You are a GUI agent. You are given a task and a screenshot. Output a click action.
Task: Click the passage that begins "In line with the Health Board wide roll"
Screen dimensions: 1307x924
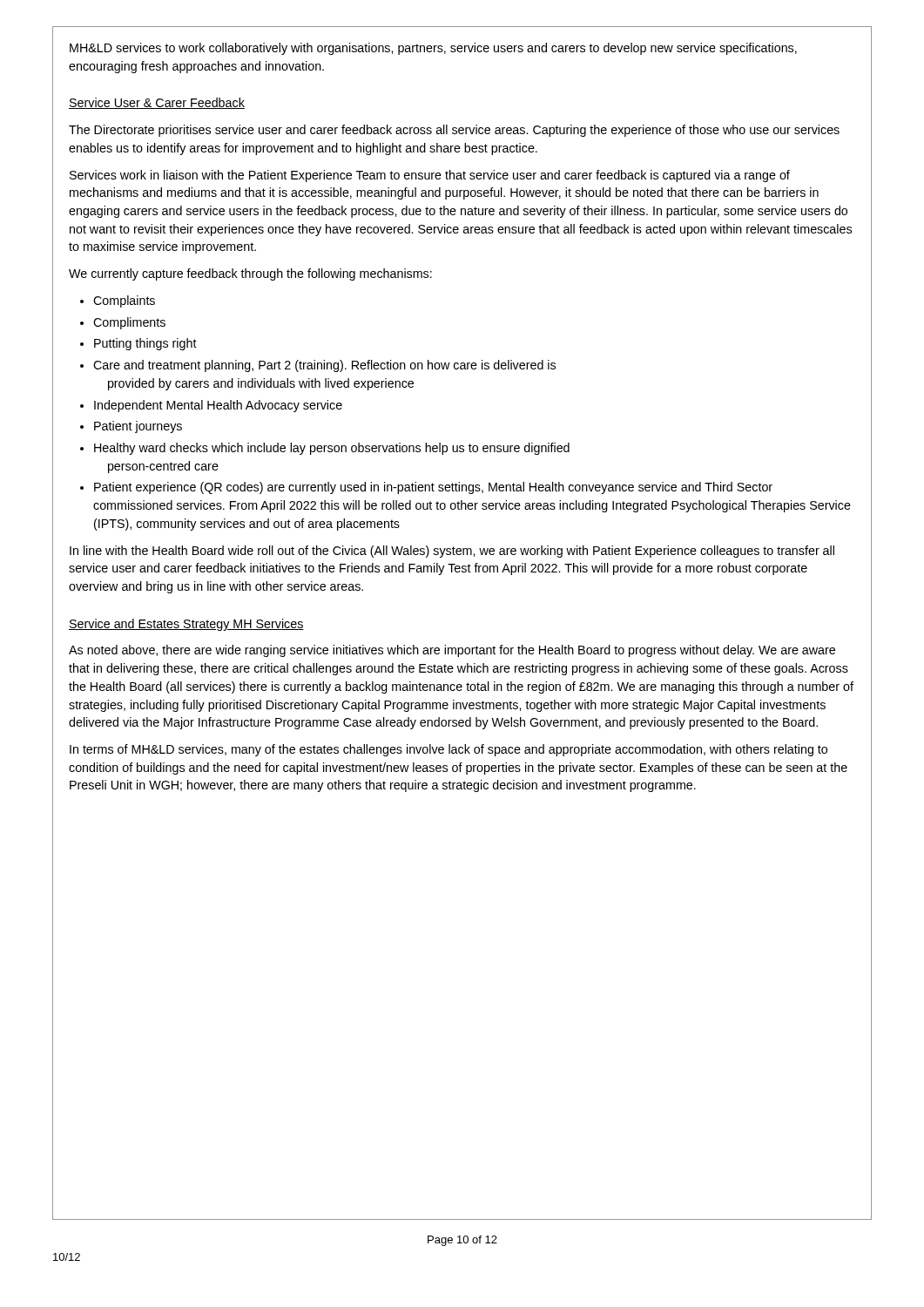(x=462, y=569)
